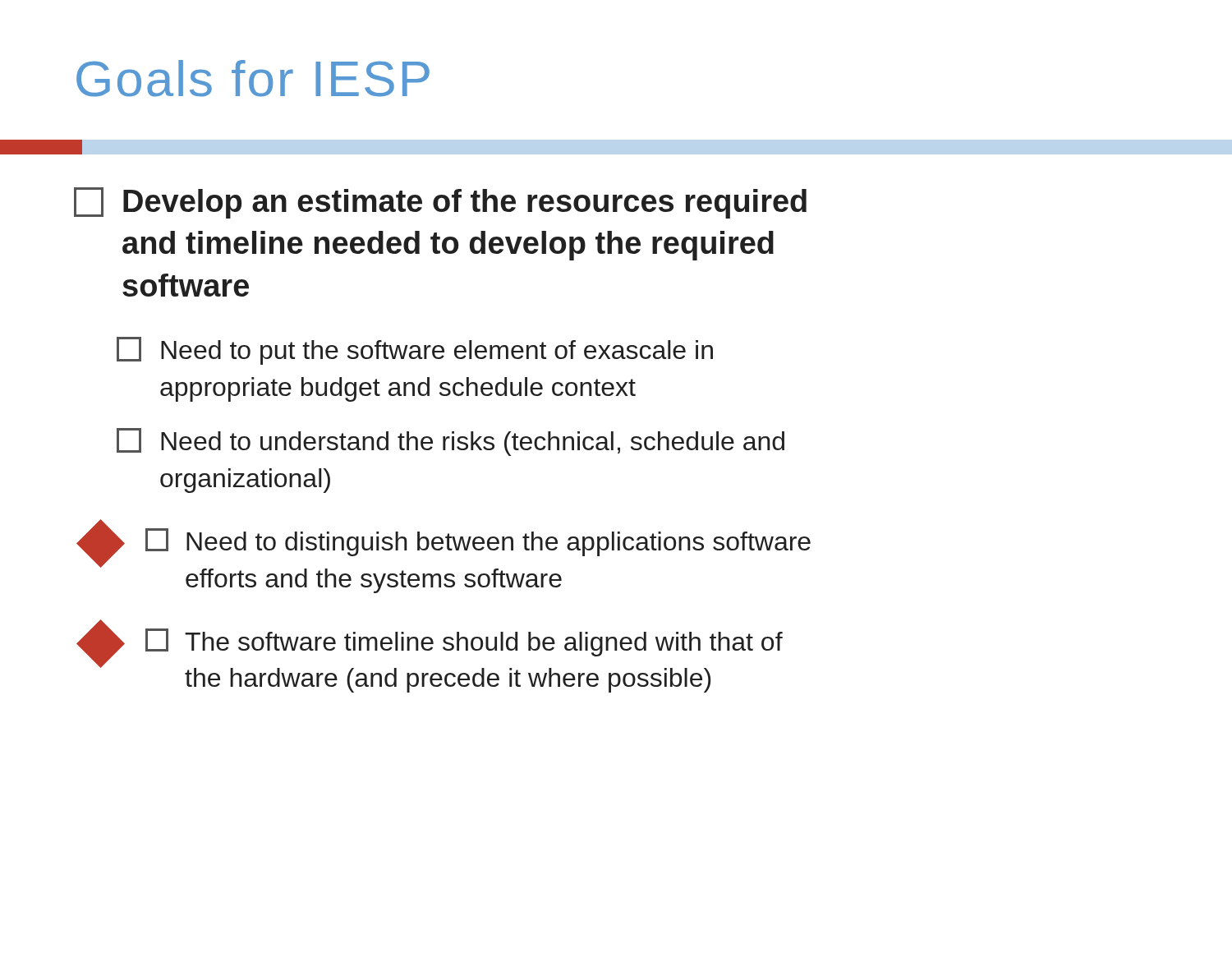
Task: Click on the title that says "Goals for IESP"
Action: tap(254, 78)
